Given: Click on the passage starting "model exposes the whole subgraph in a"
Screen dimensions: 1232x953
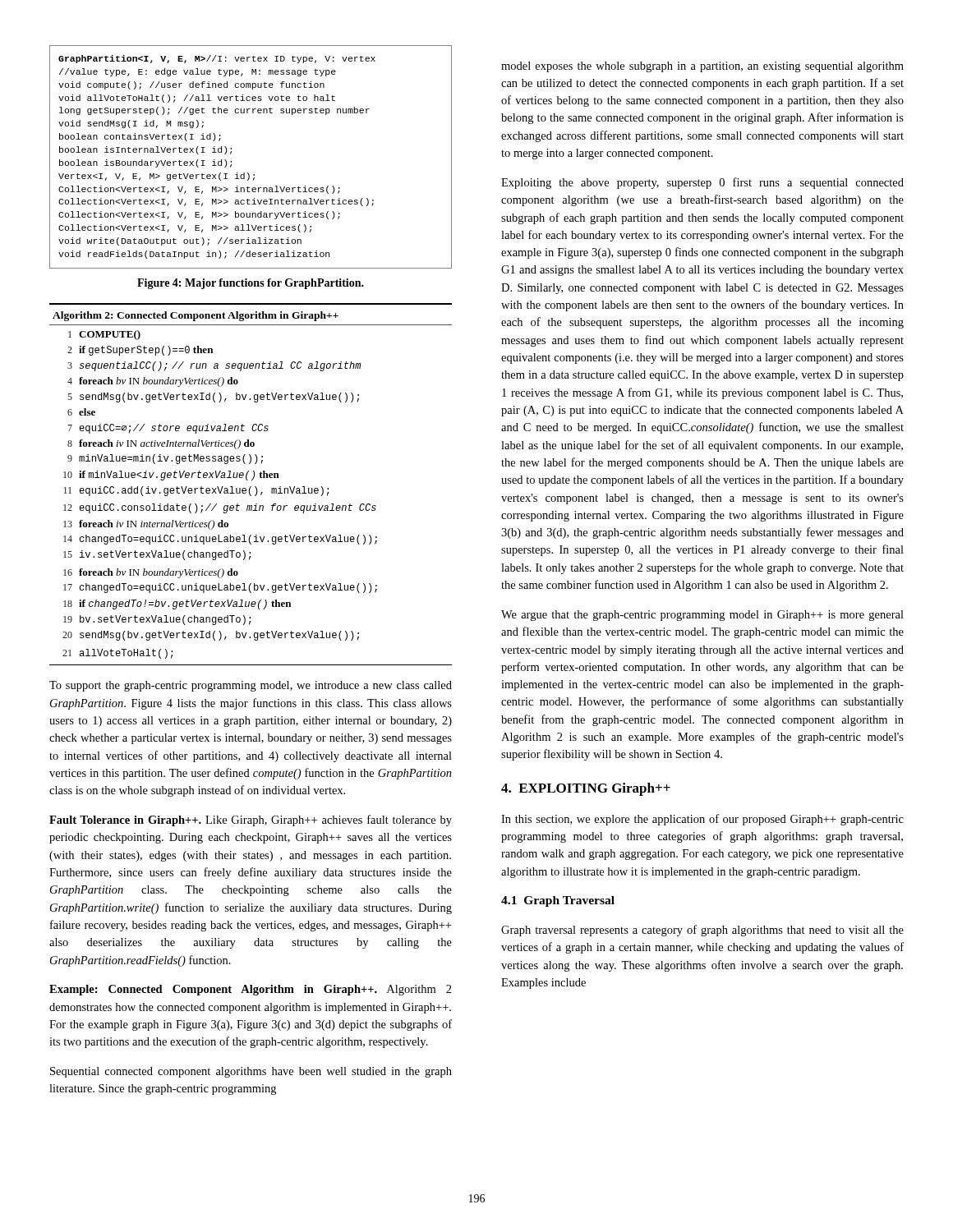Looking at the screenshot, I should [702, 410].
